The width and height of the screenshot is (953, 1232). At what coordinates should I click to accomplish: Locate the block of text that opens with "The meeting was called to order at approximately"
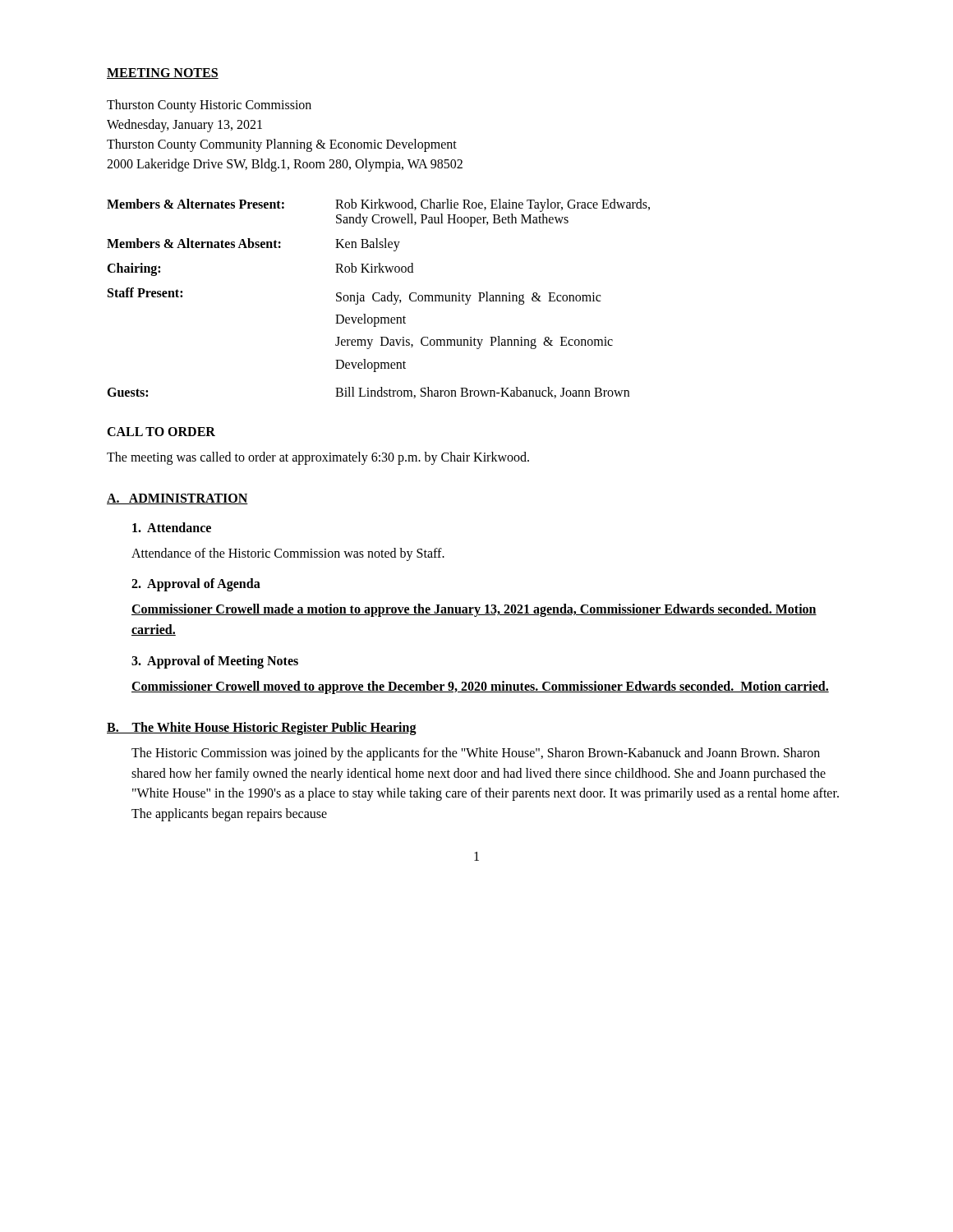tap(318, 457)
